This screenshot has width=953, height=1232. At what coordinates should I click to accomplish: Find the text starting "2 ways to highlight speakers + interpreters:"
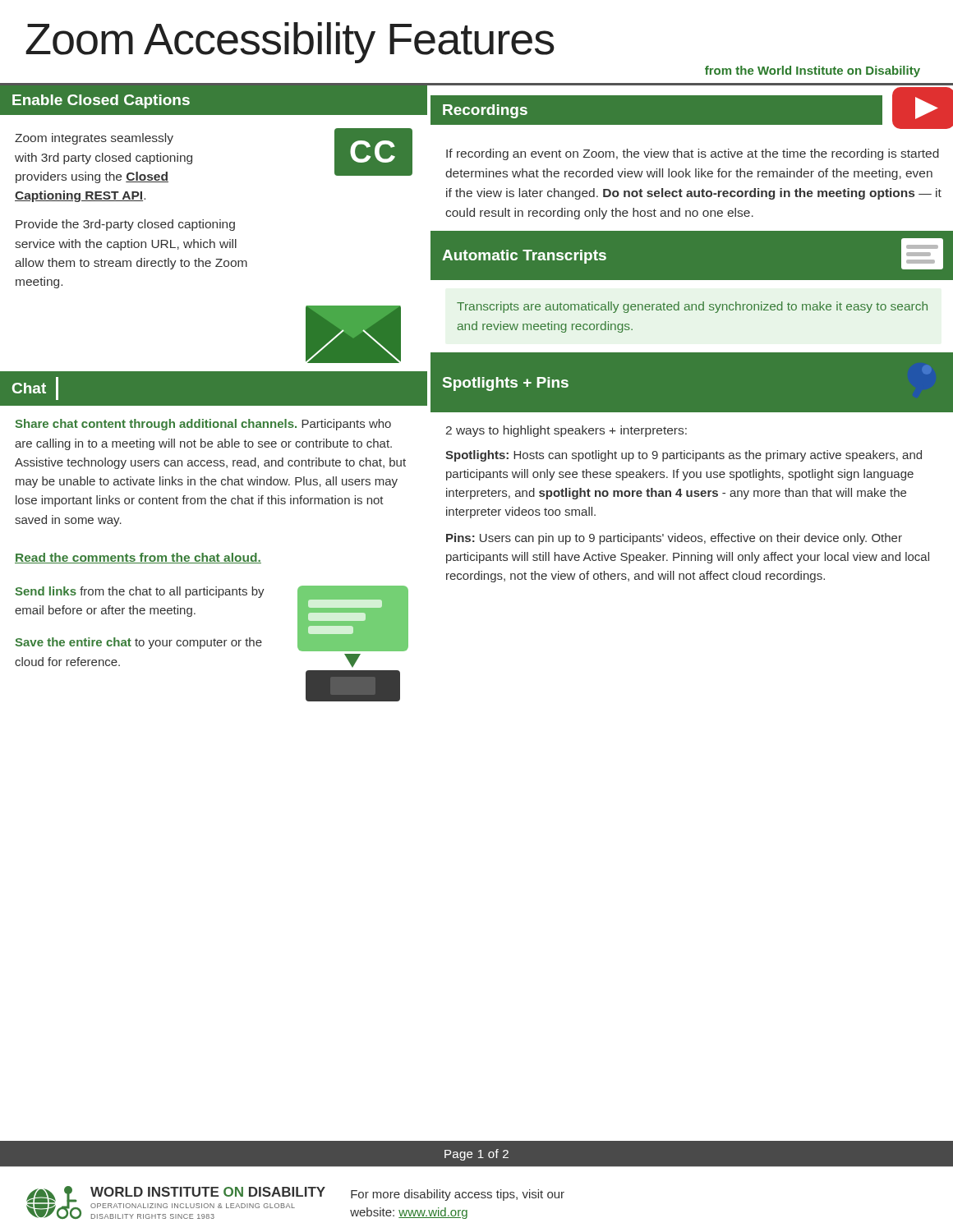[x=693, y=503]
